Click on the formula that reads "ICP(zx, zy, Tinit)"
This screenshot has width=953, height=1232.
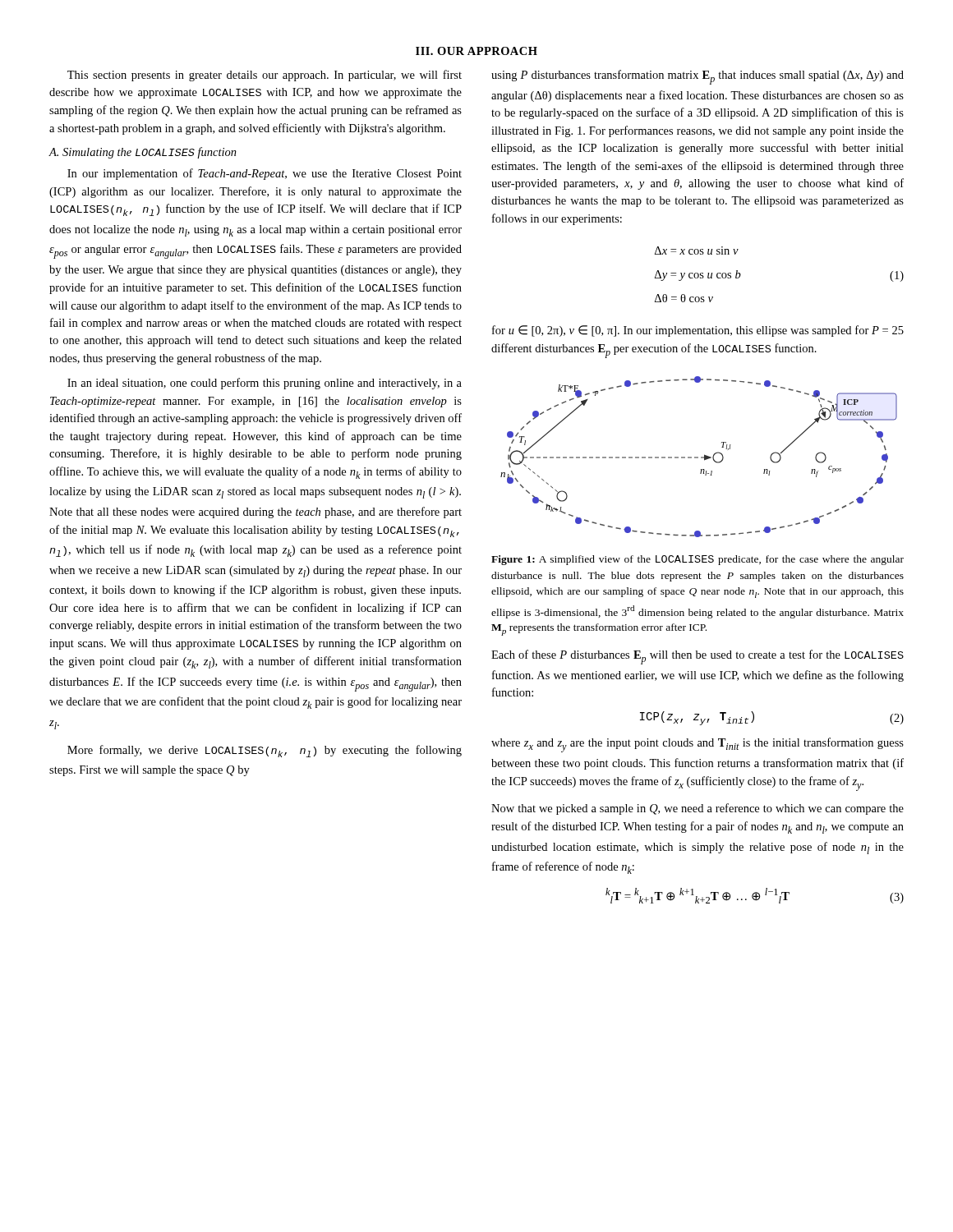pos(701,719)
